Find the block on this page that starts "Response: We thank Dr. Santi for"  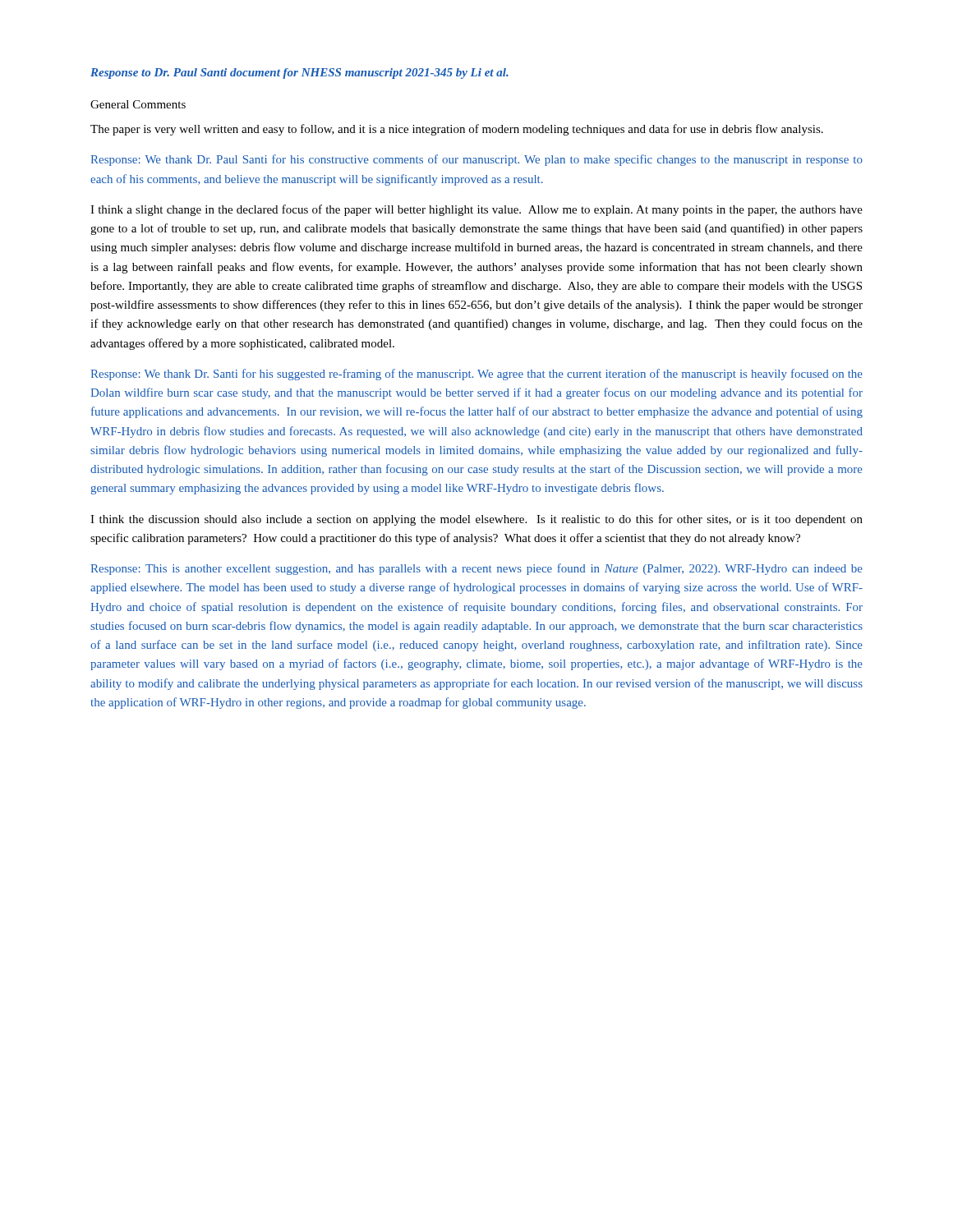476,431
